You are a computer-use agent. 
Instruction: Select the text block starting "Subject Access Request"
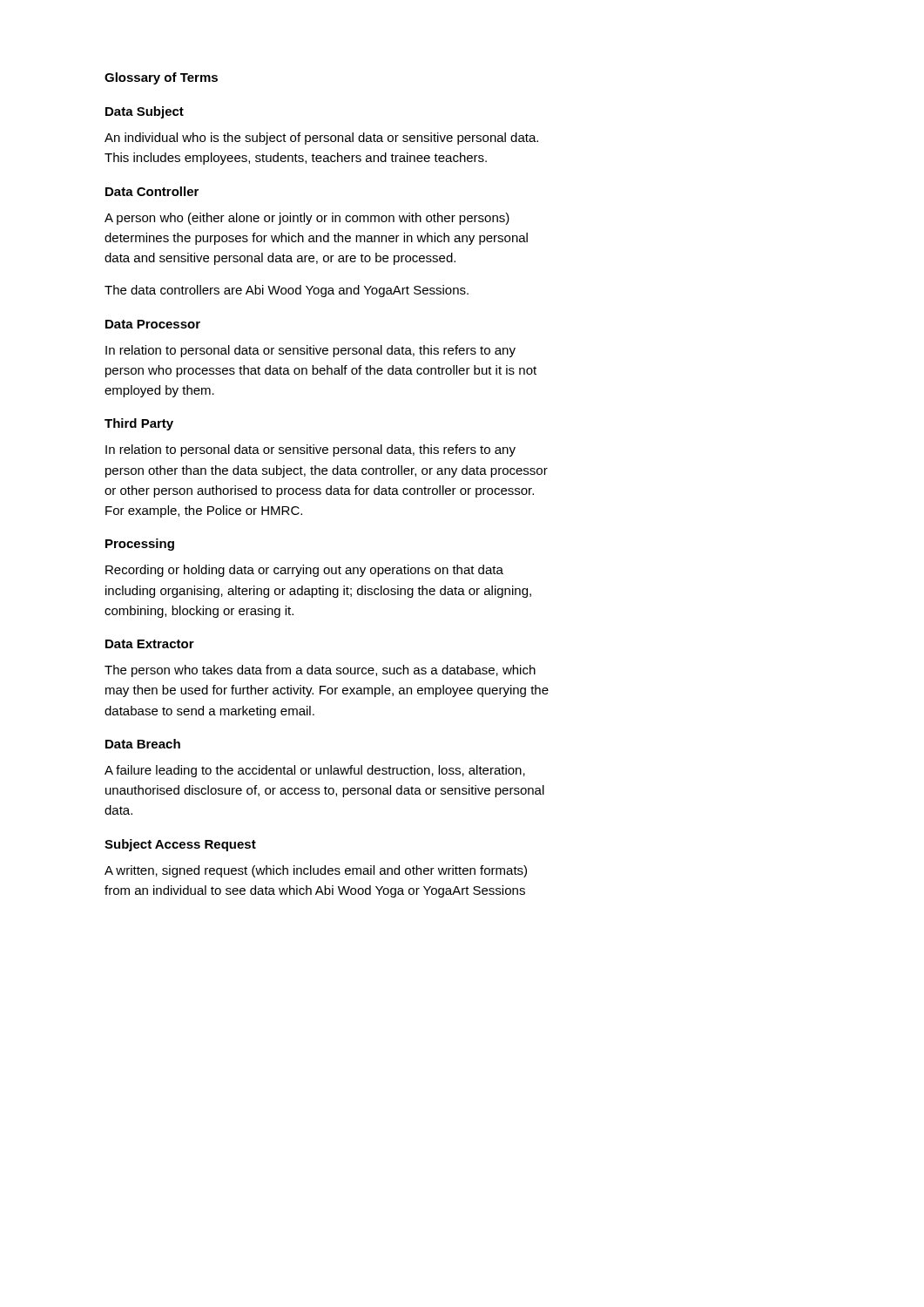tap(180, 843)
